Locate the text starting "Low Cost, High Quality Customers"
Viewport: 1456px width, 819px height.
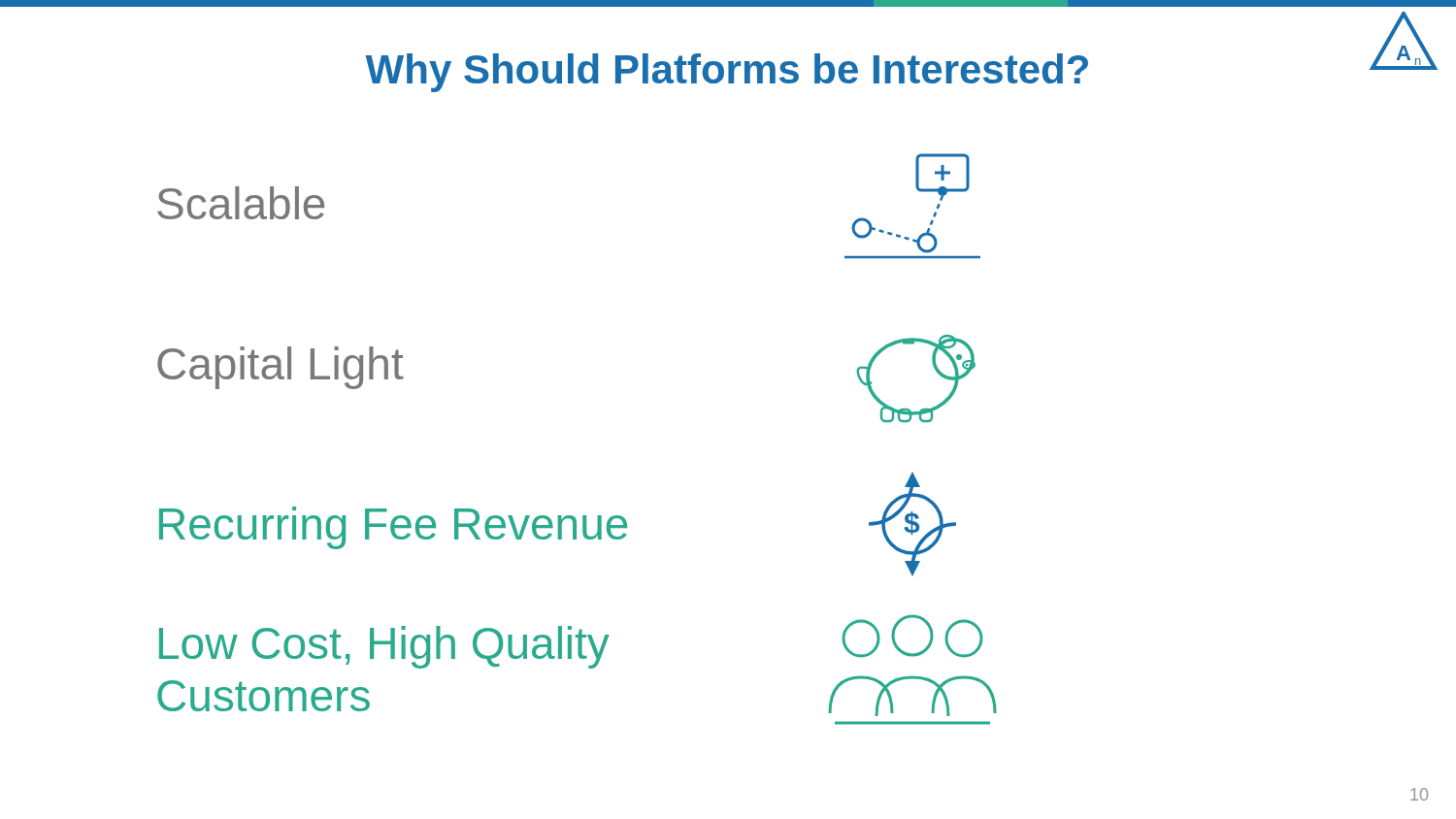tap(382, 670)
